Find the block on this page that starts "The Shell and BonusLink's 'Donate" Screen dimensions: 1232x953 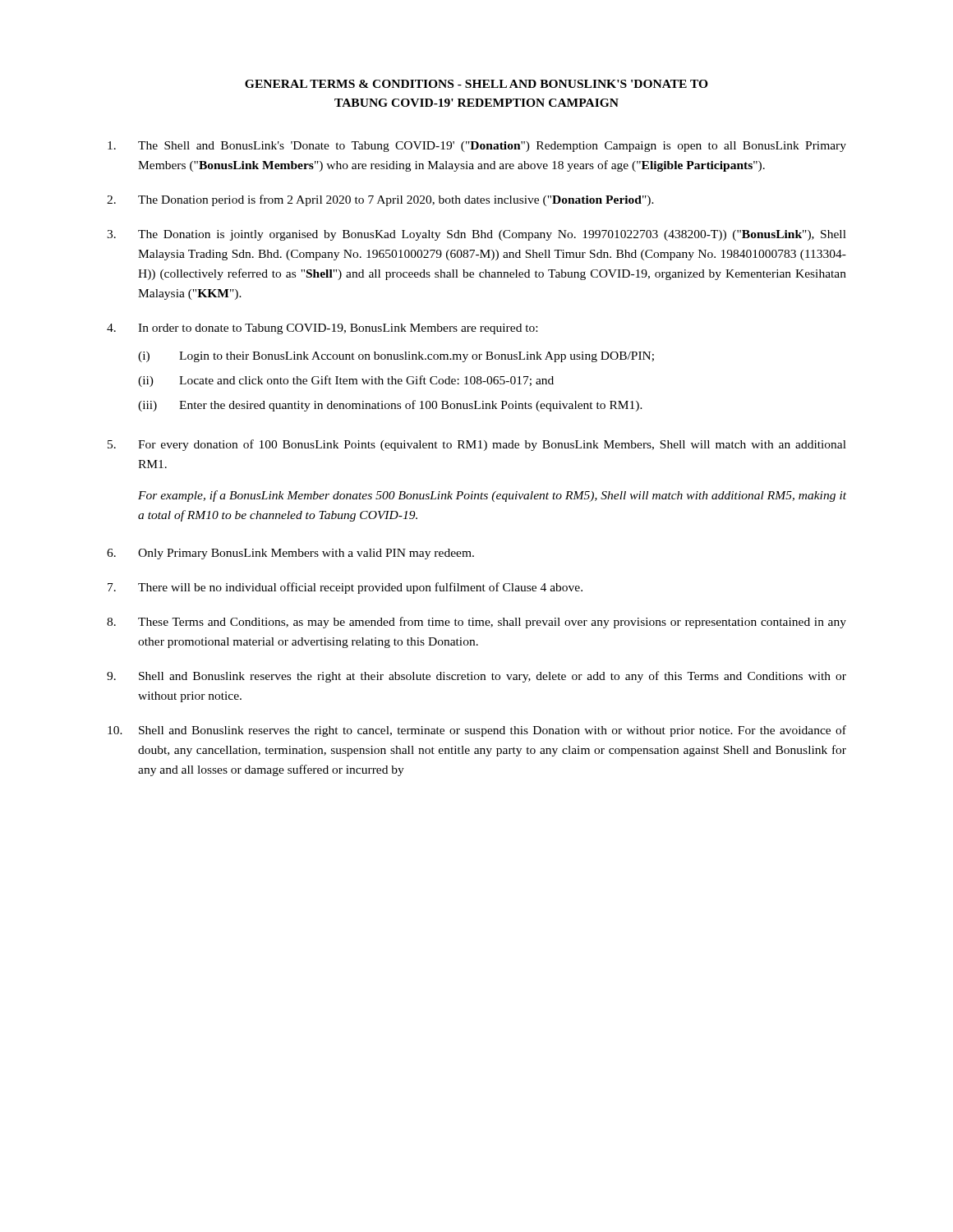(476, 155)
